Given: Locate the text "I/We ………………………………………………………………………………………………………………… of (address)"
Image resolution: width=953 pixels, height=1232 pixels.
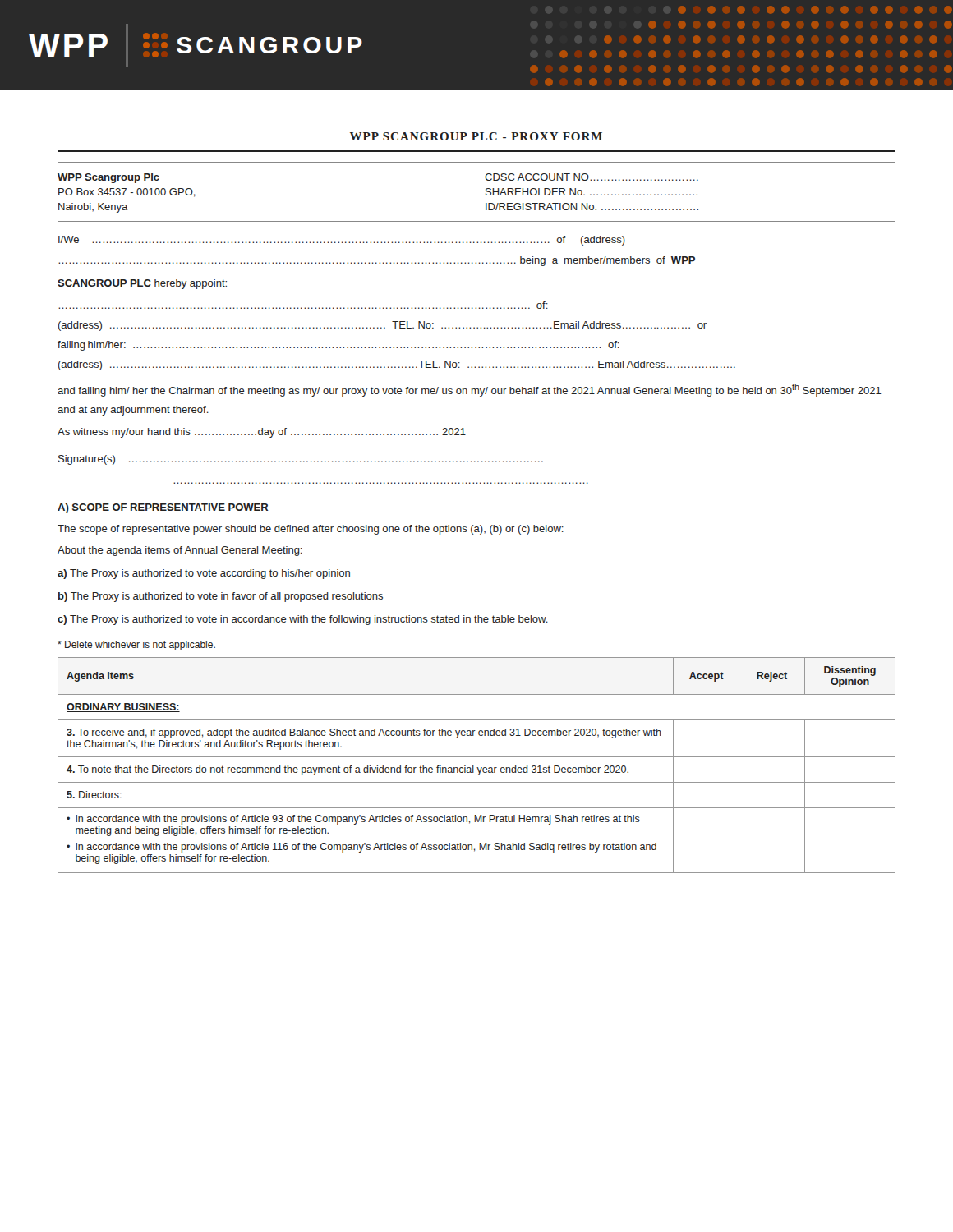Looking at the screenshot, I should coord(341,239).
